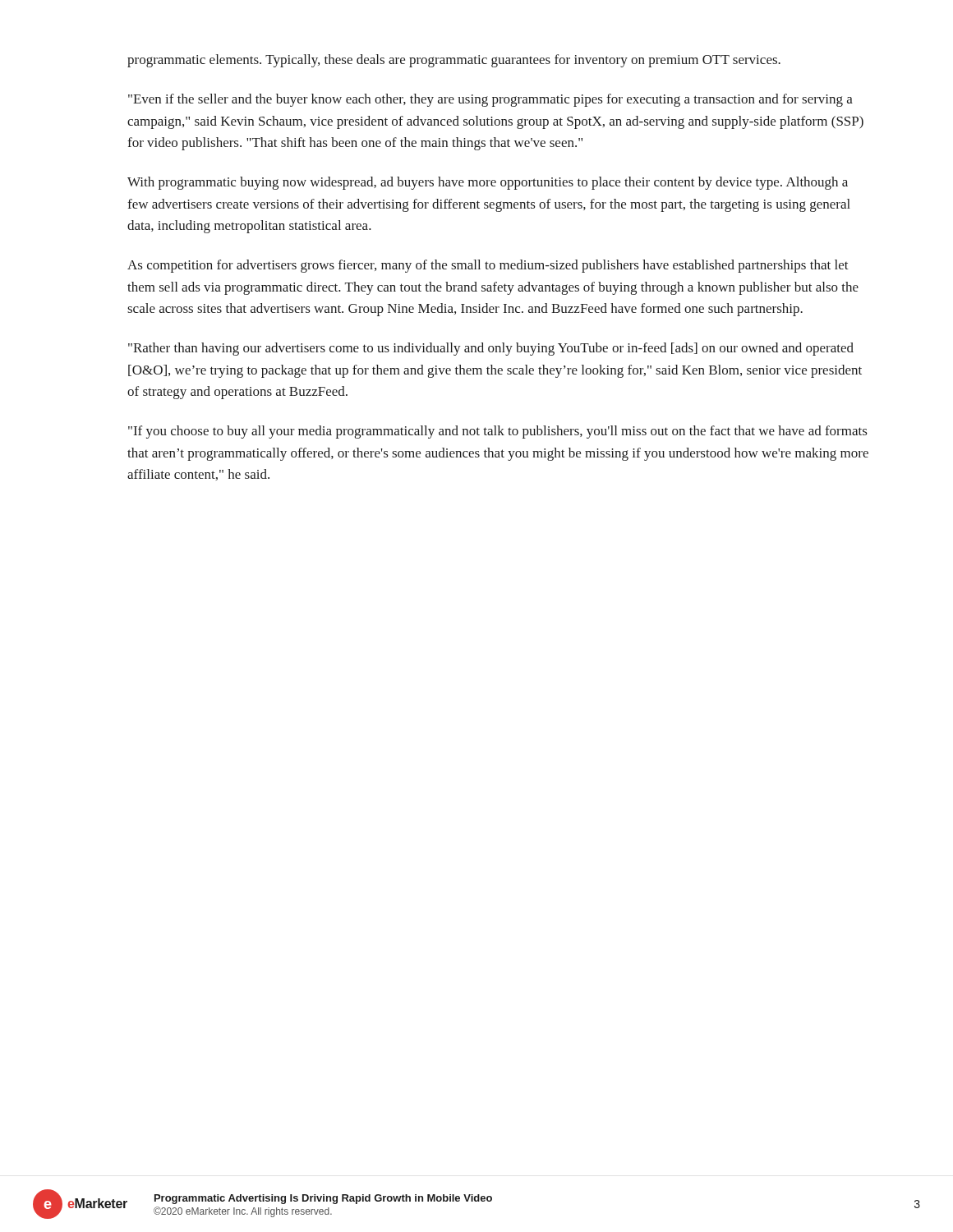
Task: Locate the text block containing ""If you choose to"
Action: click(498, 453)
